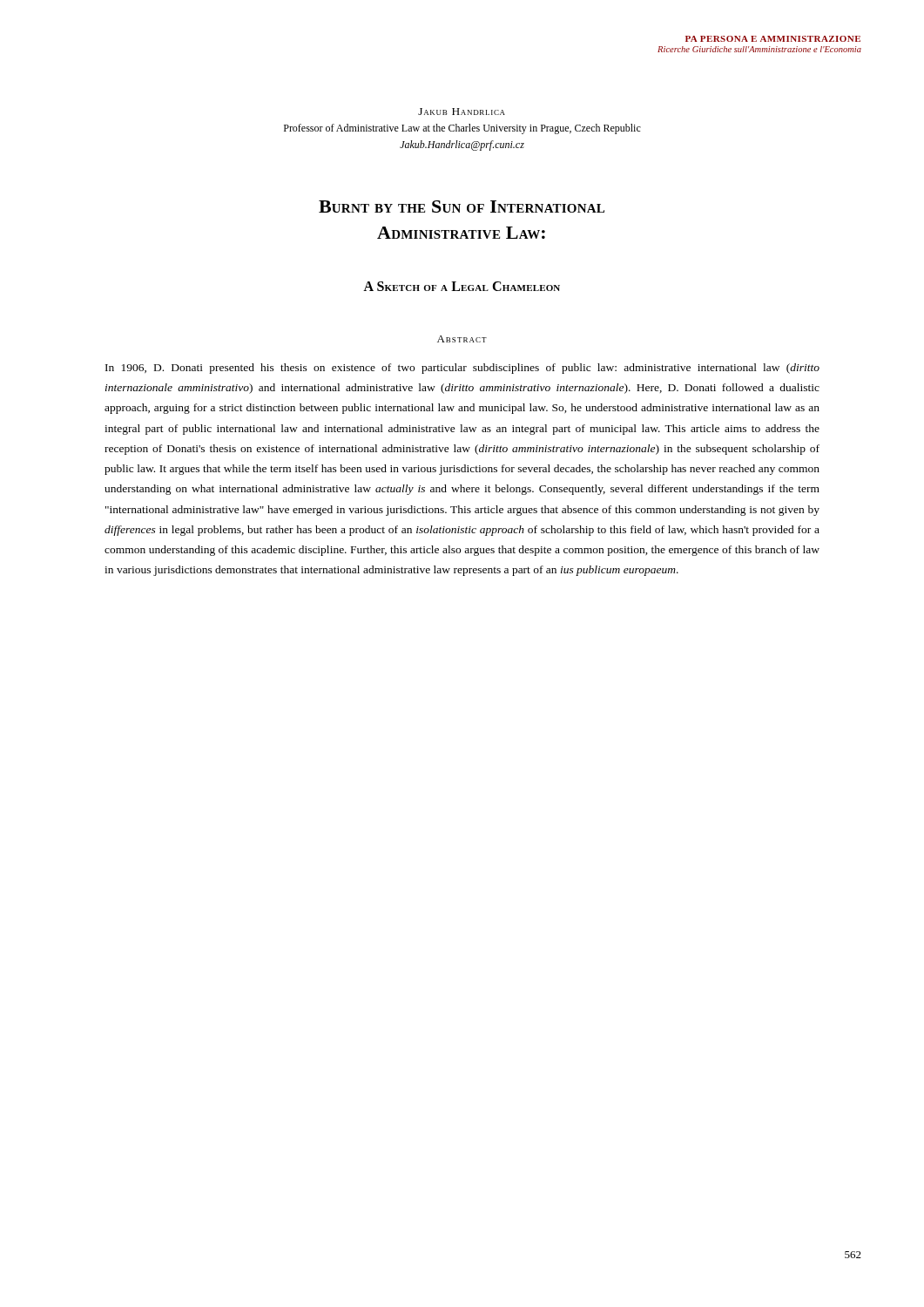Image resolution: width=924 pixels, height=1307 pixels.
Task: Find the element starting "Burnt by the Sun of InternationalAdministrative Law:"
Action: [462, 219]
